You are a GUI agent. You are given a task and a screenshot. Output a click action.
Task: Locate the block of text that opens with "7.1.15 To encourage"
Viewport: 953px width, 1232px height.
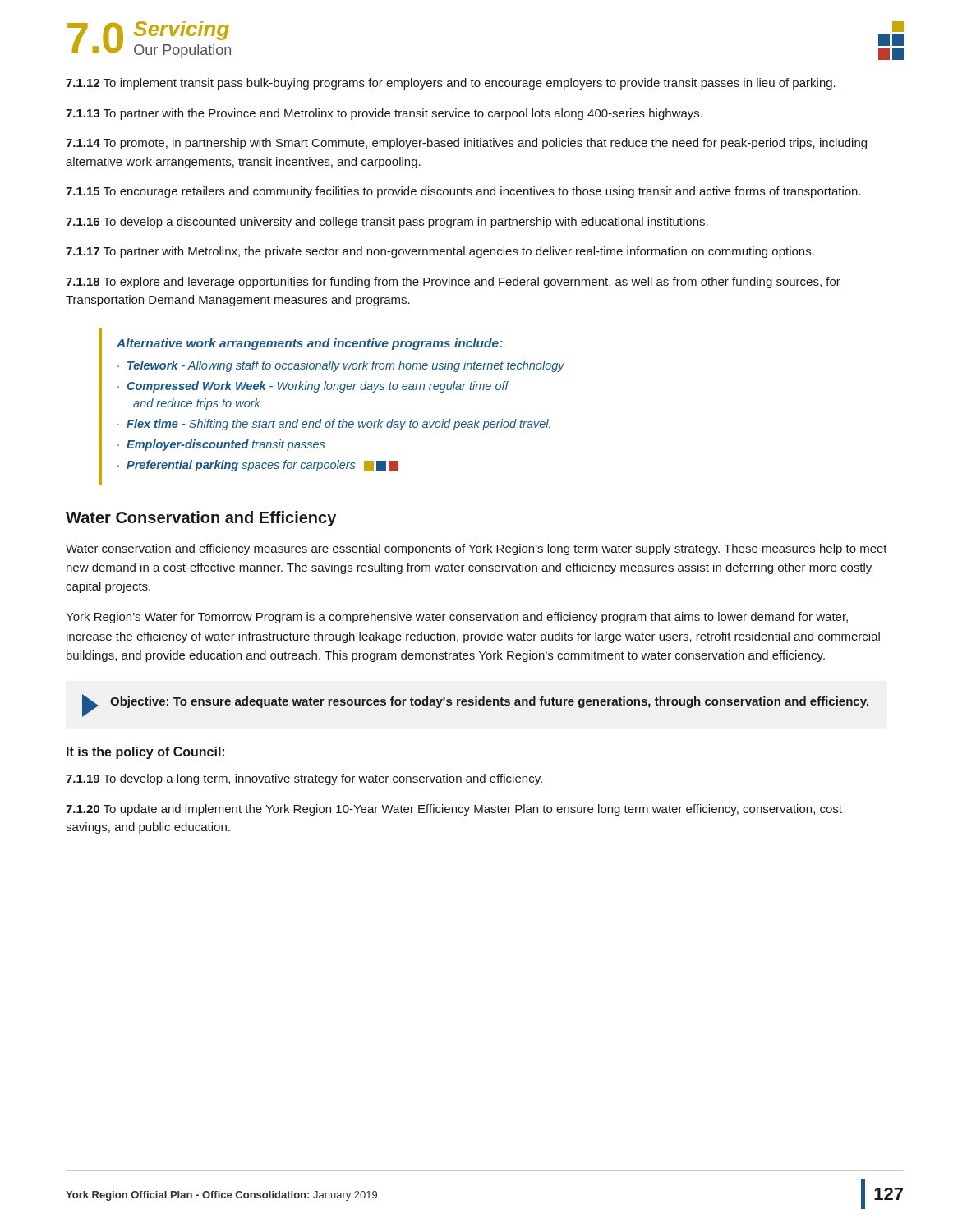pos(464,191)
